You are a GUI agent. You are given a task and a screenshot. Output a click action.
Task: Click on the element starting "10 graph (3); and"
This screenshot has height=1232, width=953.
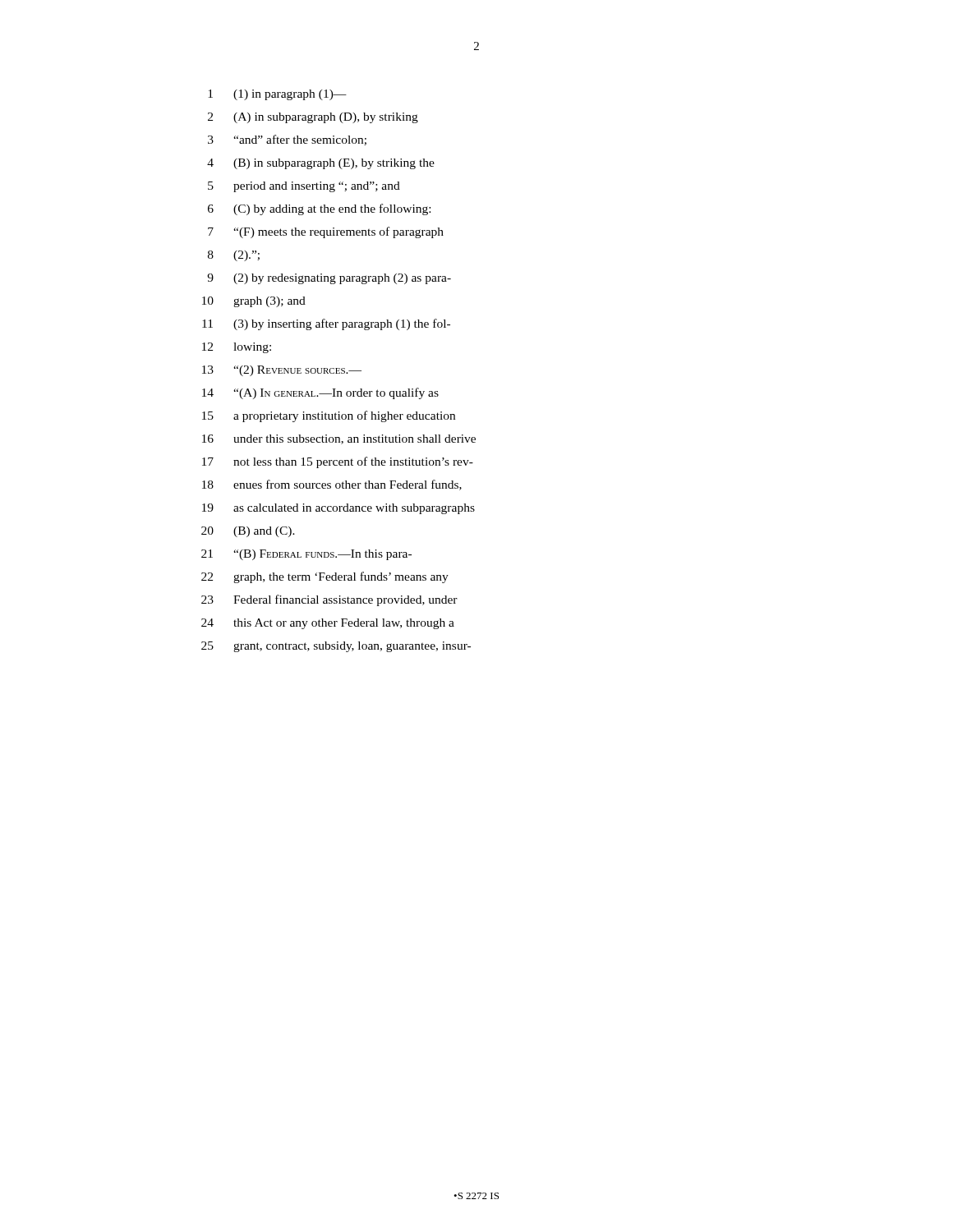pyautogui.click(x=254, y=302)
